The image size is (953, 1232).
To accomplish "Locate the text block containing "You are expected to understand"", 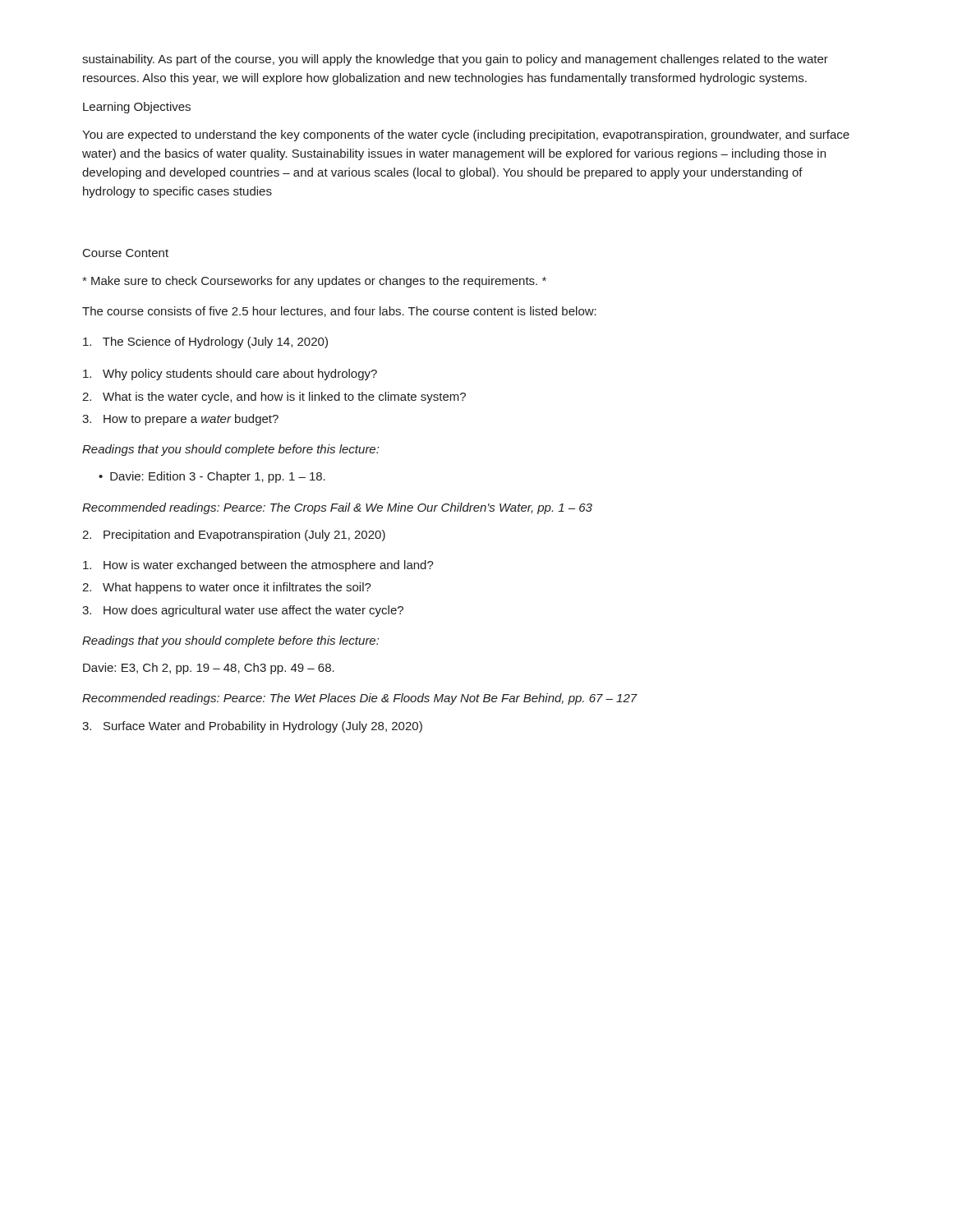I will click(466, 163).
